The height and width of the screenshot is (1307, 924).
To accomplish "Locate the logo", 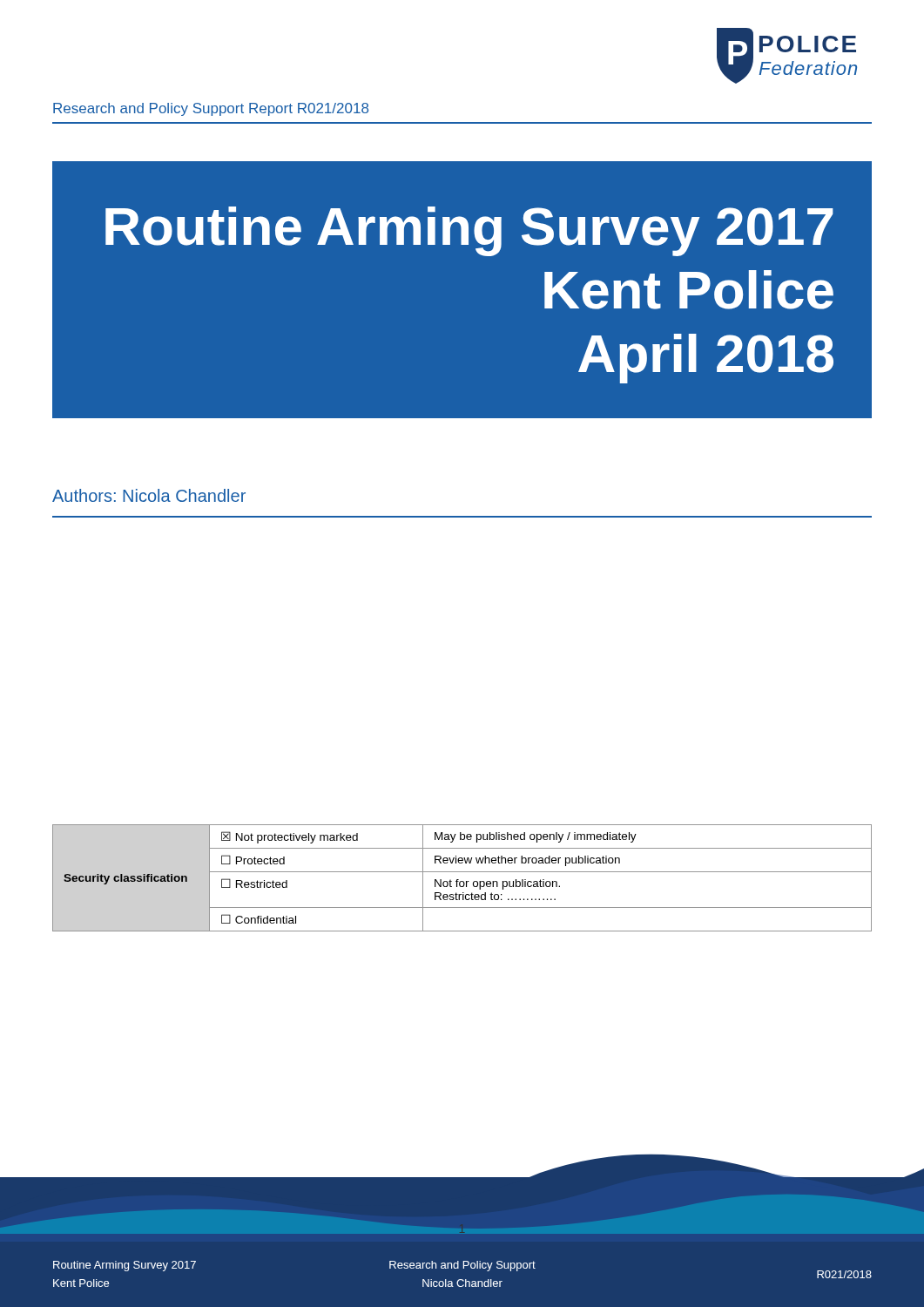I will tap(792, 58).
